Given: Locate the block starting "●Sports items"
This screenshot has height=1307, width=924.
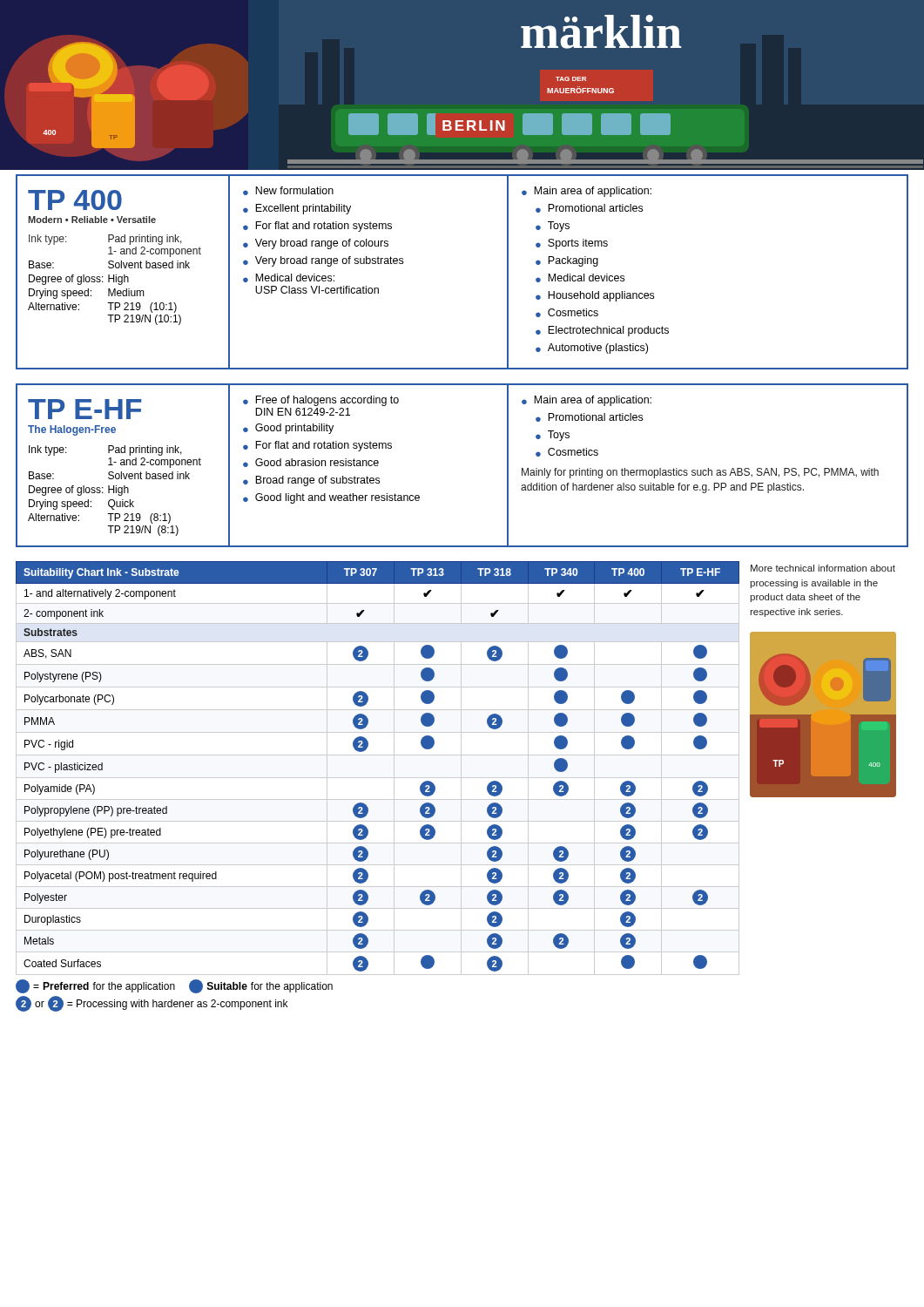Looking at the screenshot, I should coord(571,244).
